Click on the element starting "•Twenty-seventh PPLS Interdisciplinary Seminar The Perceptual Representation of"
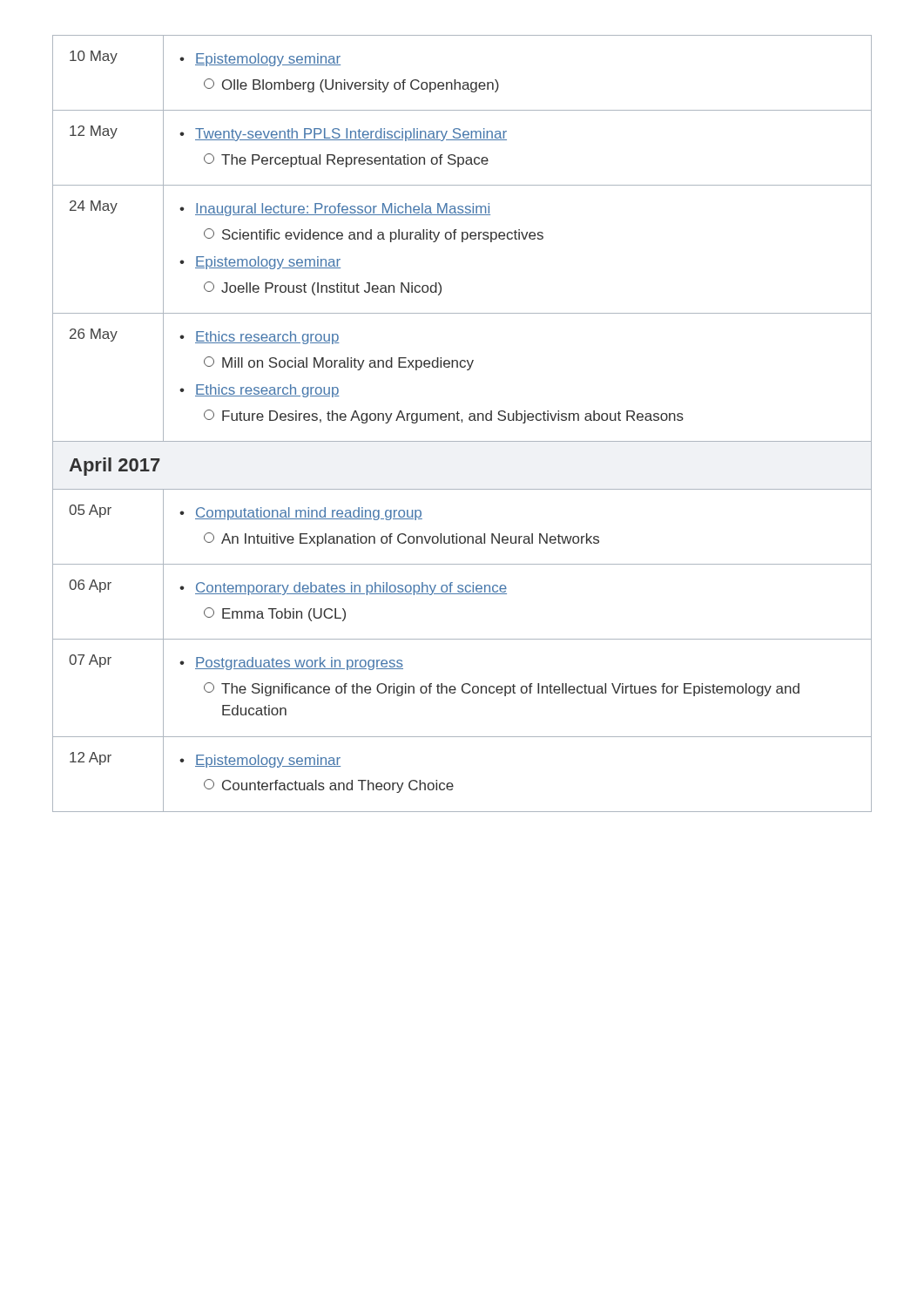The height and width of the screenshot is (1307, 924). [343, 135]
